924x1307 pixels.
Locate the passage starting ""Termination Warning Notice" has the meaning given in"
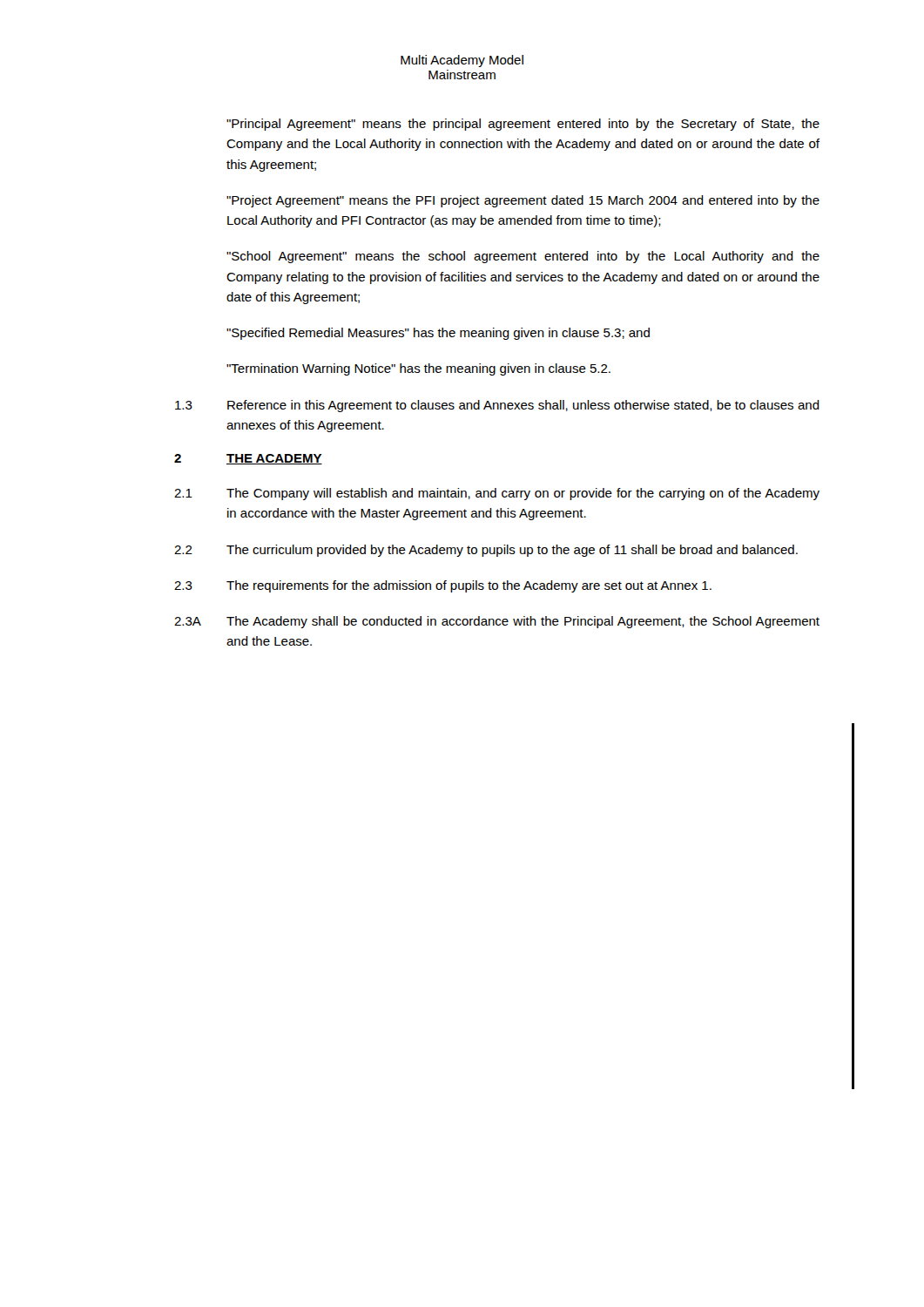(x=419, y=368)
